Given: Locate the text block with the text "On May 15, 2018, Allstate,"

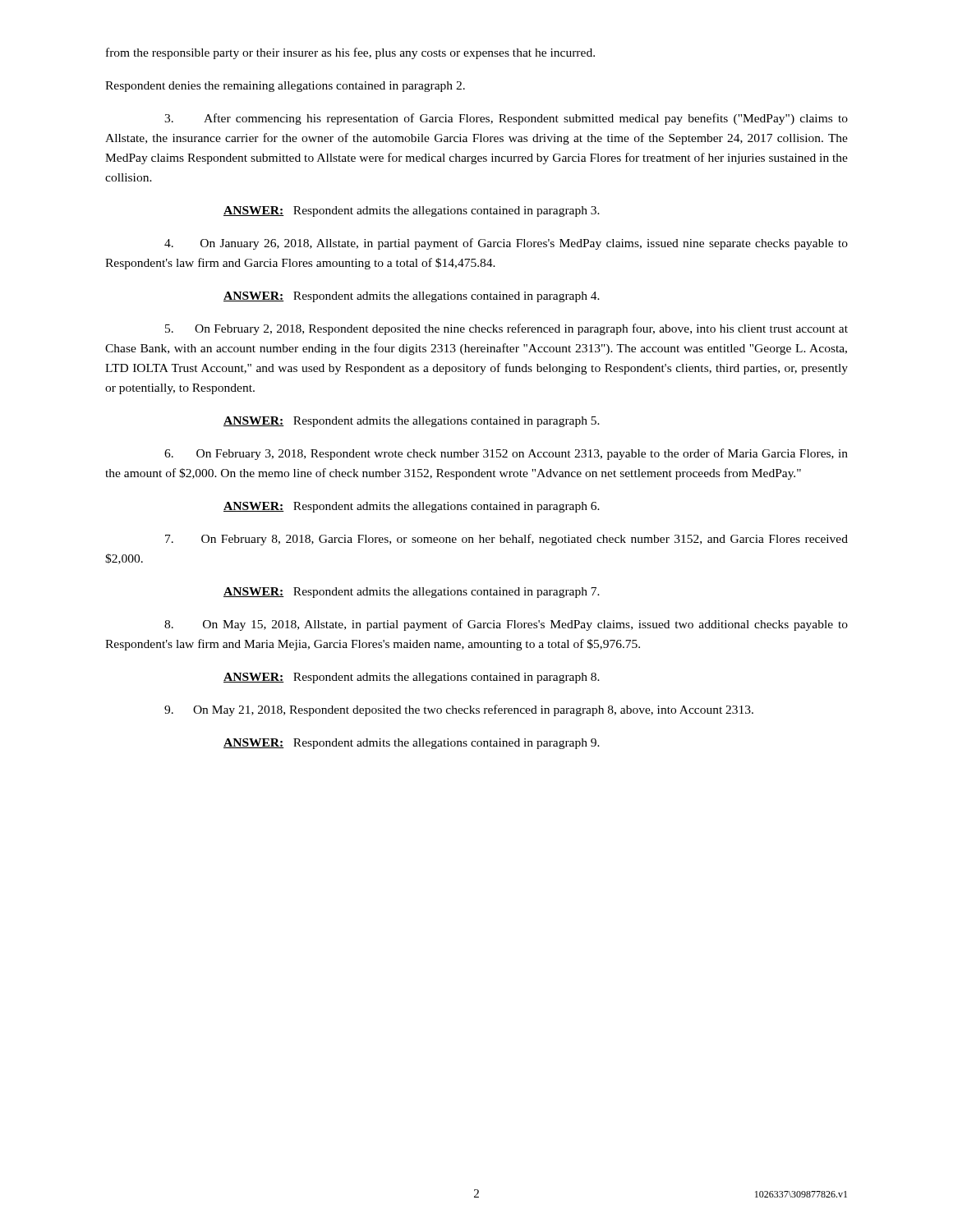Looking at the screenshot, I should [476, 634].
